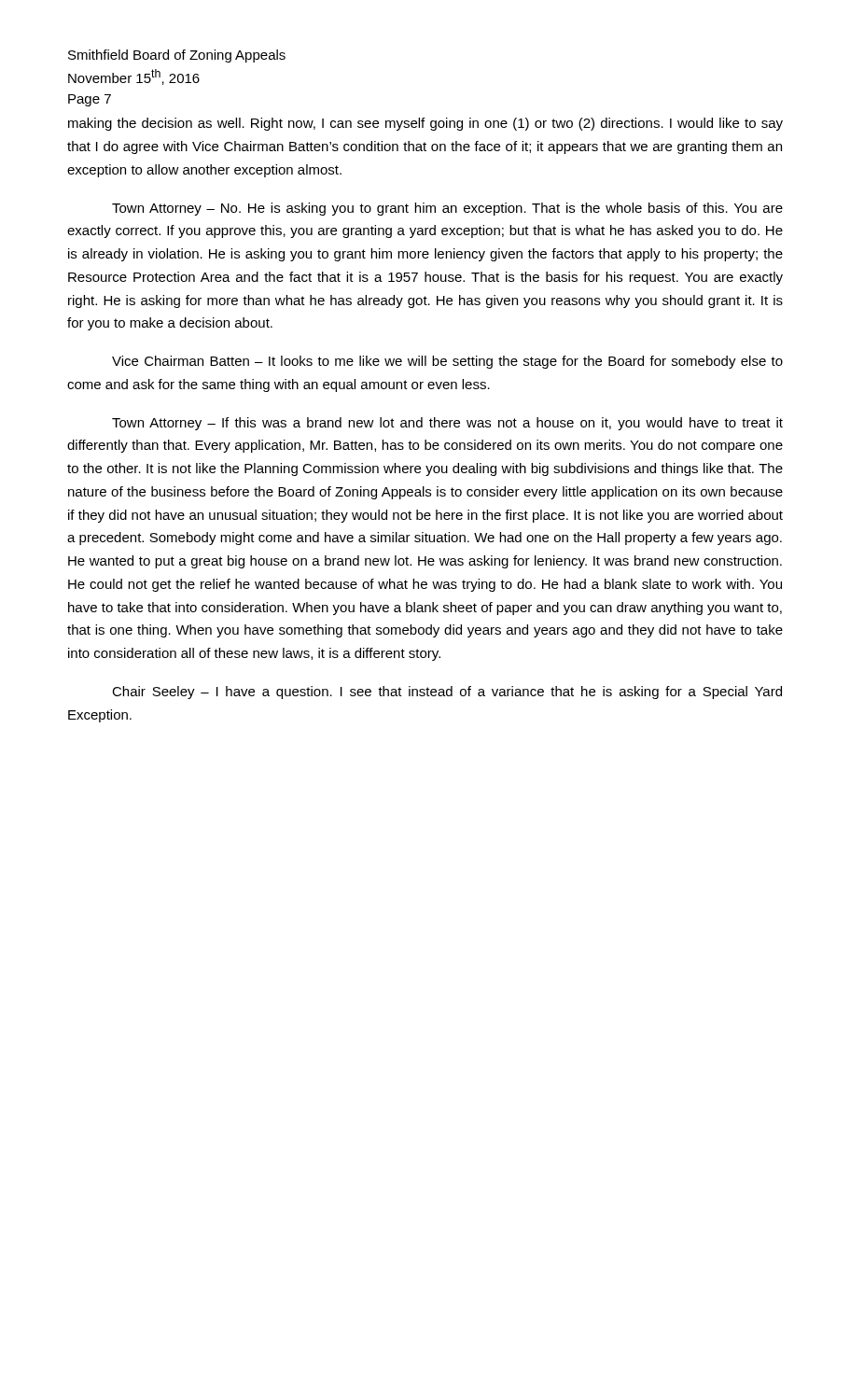Select the text block with the text "Vice Chairman Batten – It looks to me"
850x1400 pixels.
tap(425, 372)
